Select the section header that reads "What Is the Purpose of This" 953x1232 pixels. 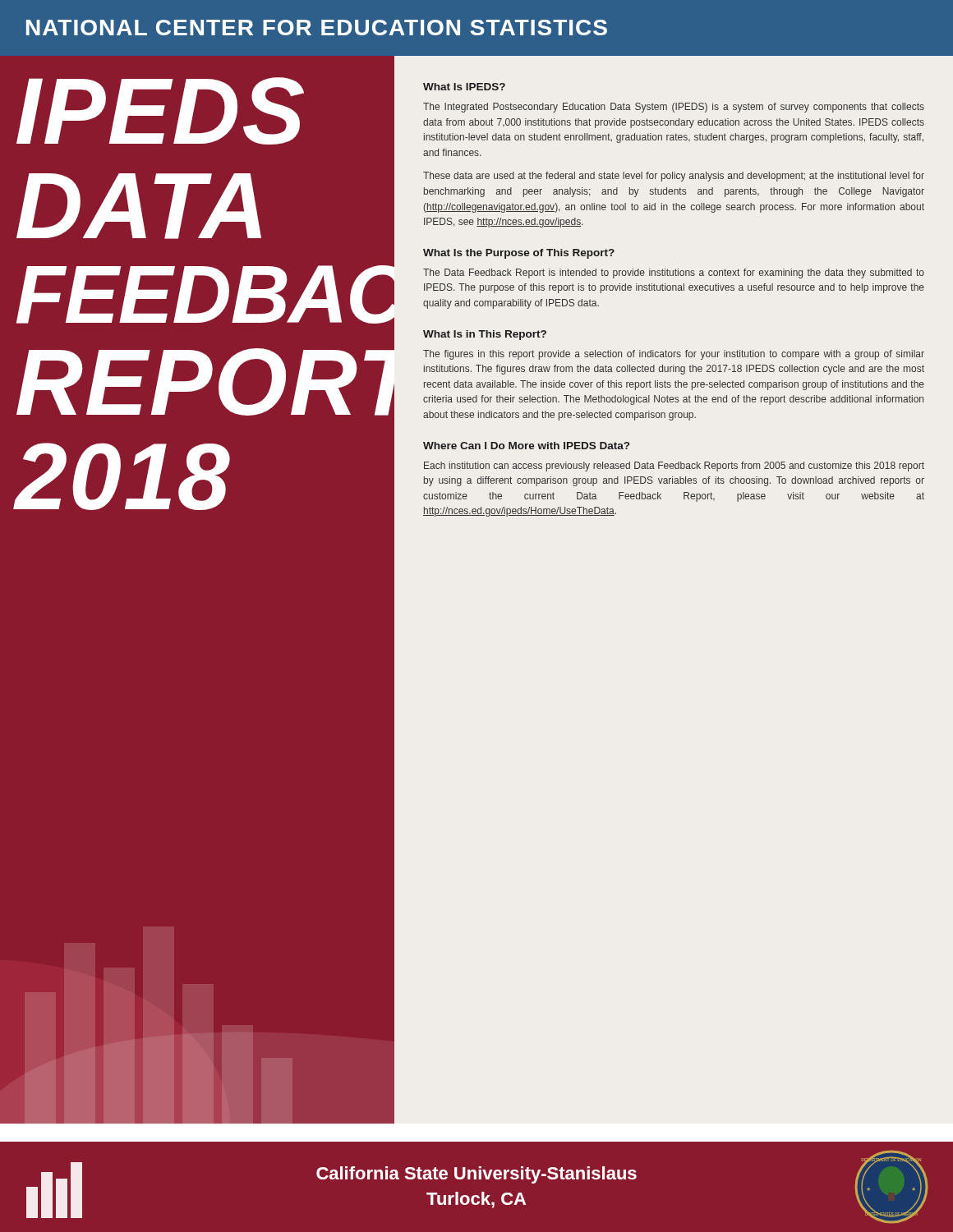(519, 252)
